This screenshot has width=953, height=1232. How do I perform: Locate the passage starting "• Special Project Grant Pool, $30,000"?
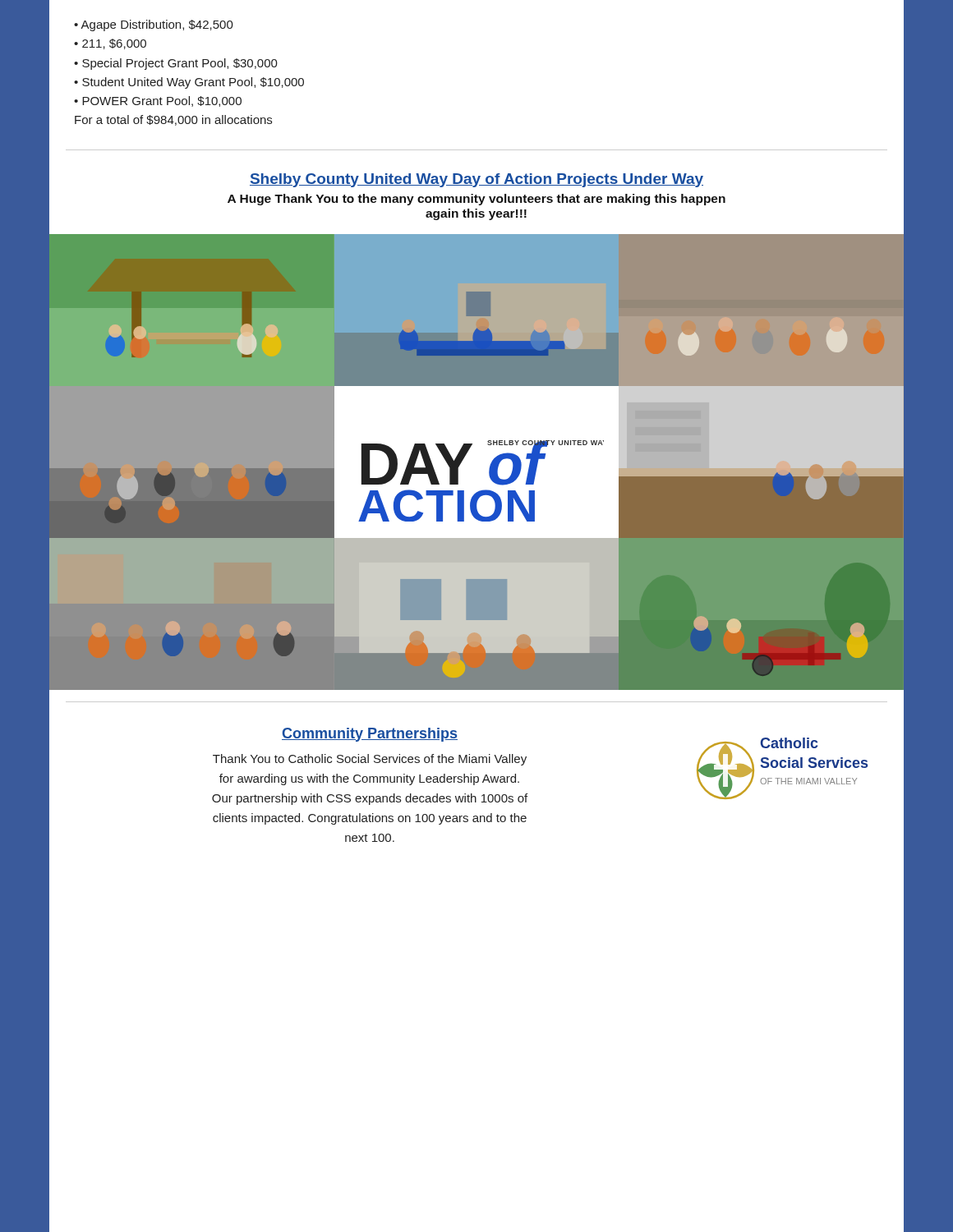pyautogui.click(x=176, y=62)
